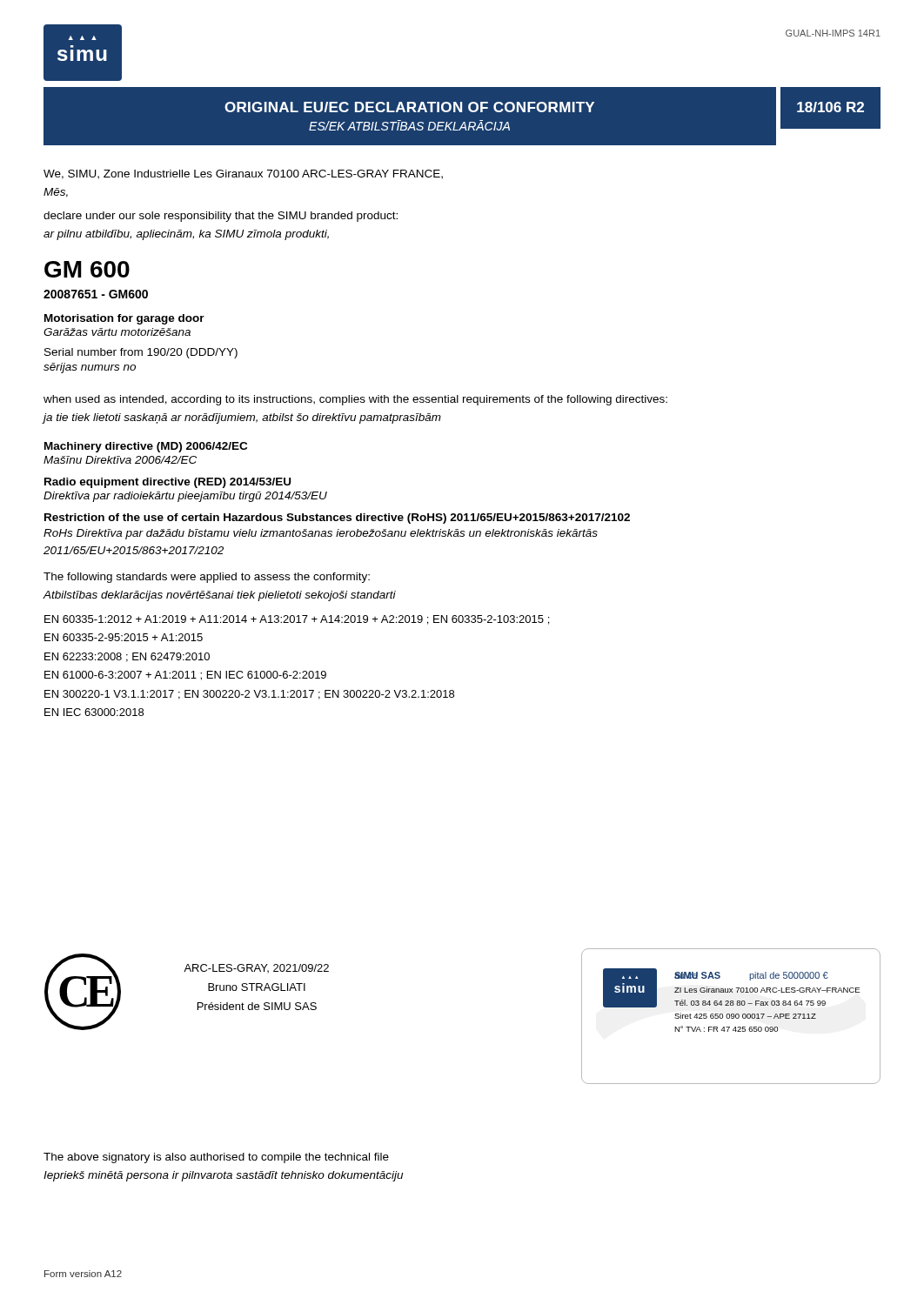This screenshot has height=1305, width=924.
Task: Locate the passage starting "Radio equipment directive (RED) 2014/53/EU"
Action: coord(168,481)
